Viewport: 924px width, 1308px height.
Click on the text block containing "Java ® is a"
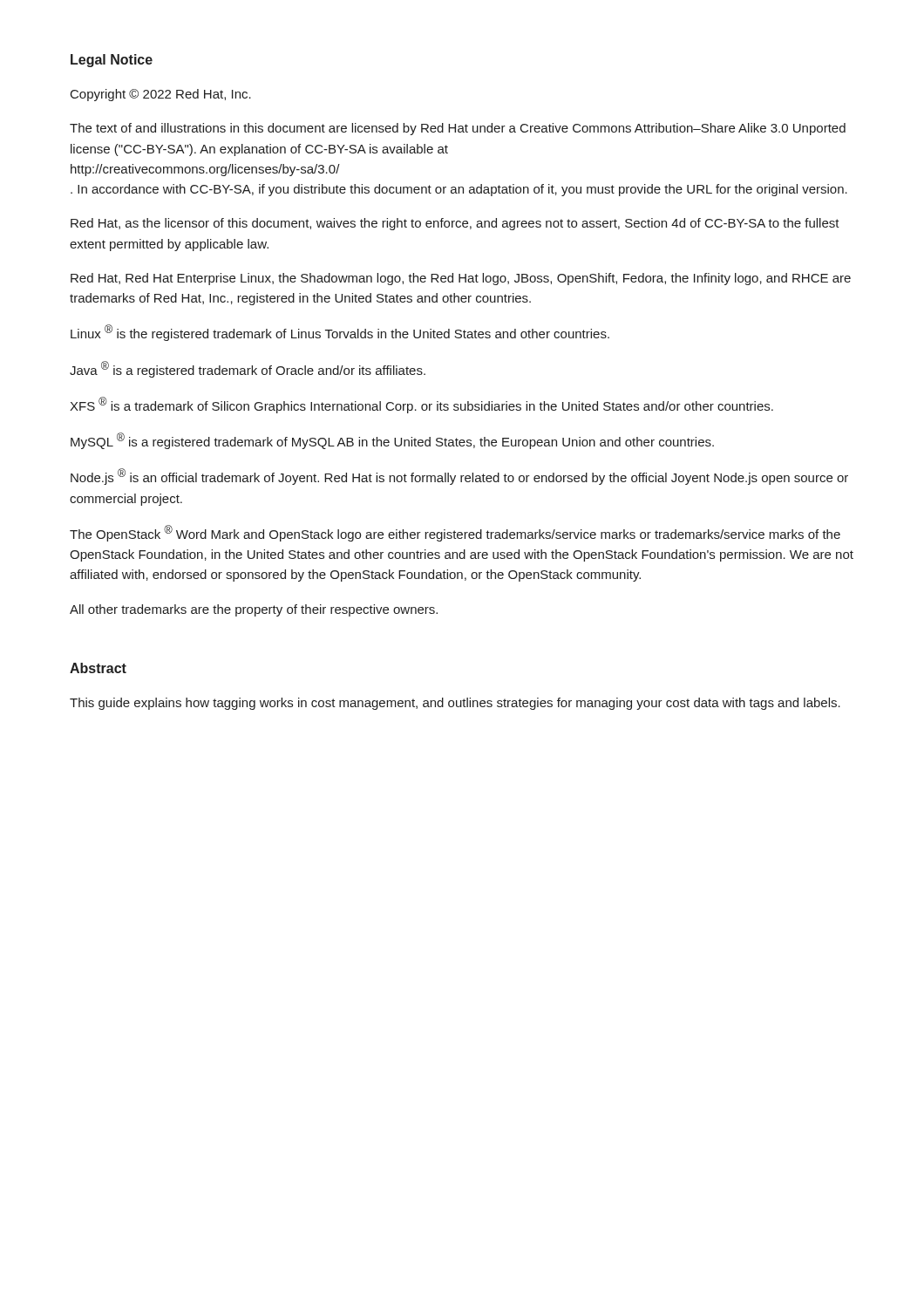pos(248,368)
